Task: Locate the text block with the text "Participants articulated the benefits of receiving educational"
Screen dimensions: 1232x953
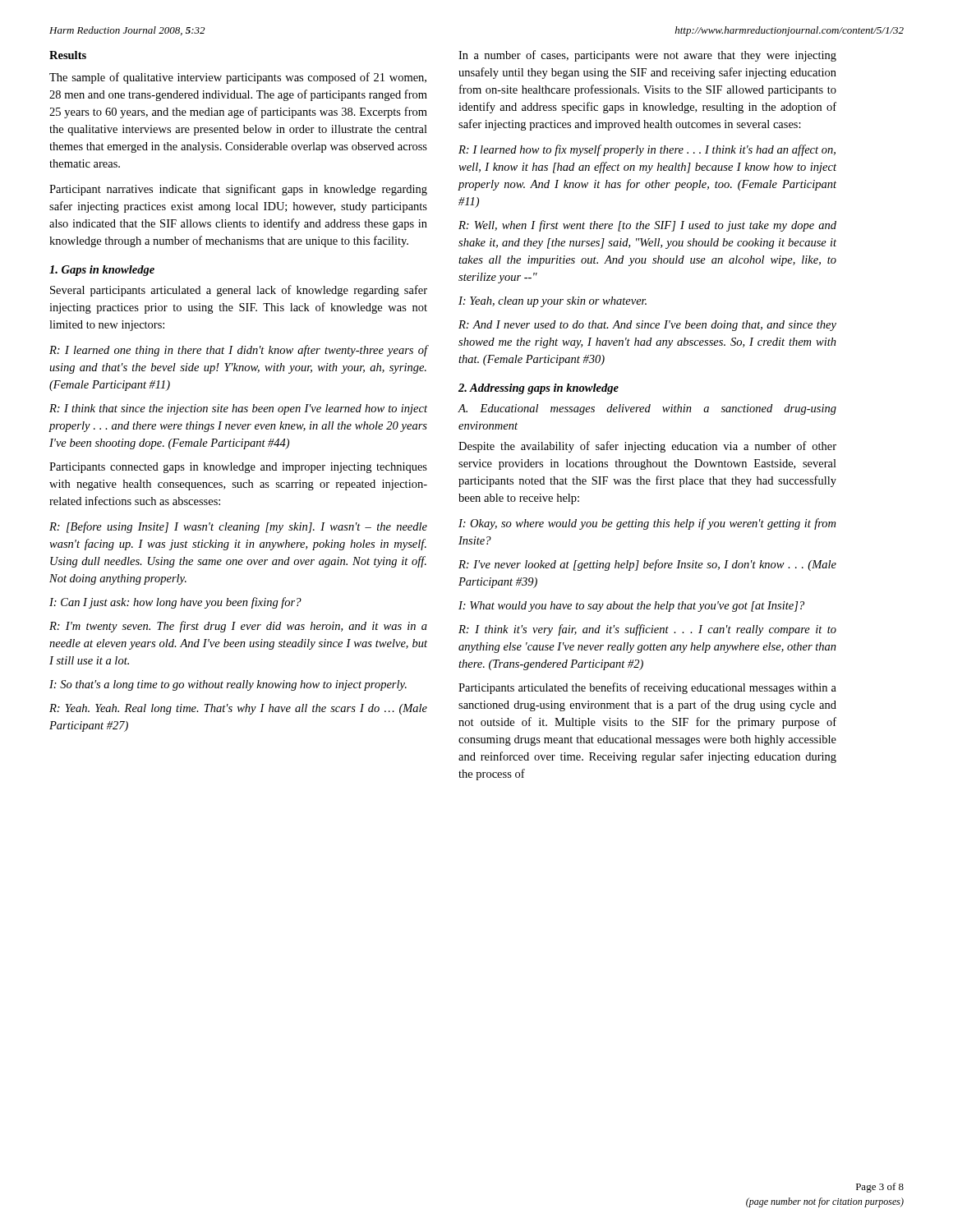Action: (647, 731)
